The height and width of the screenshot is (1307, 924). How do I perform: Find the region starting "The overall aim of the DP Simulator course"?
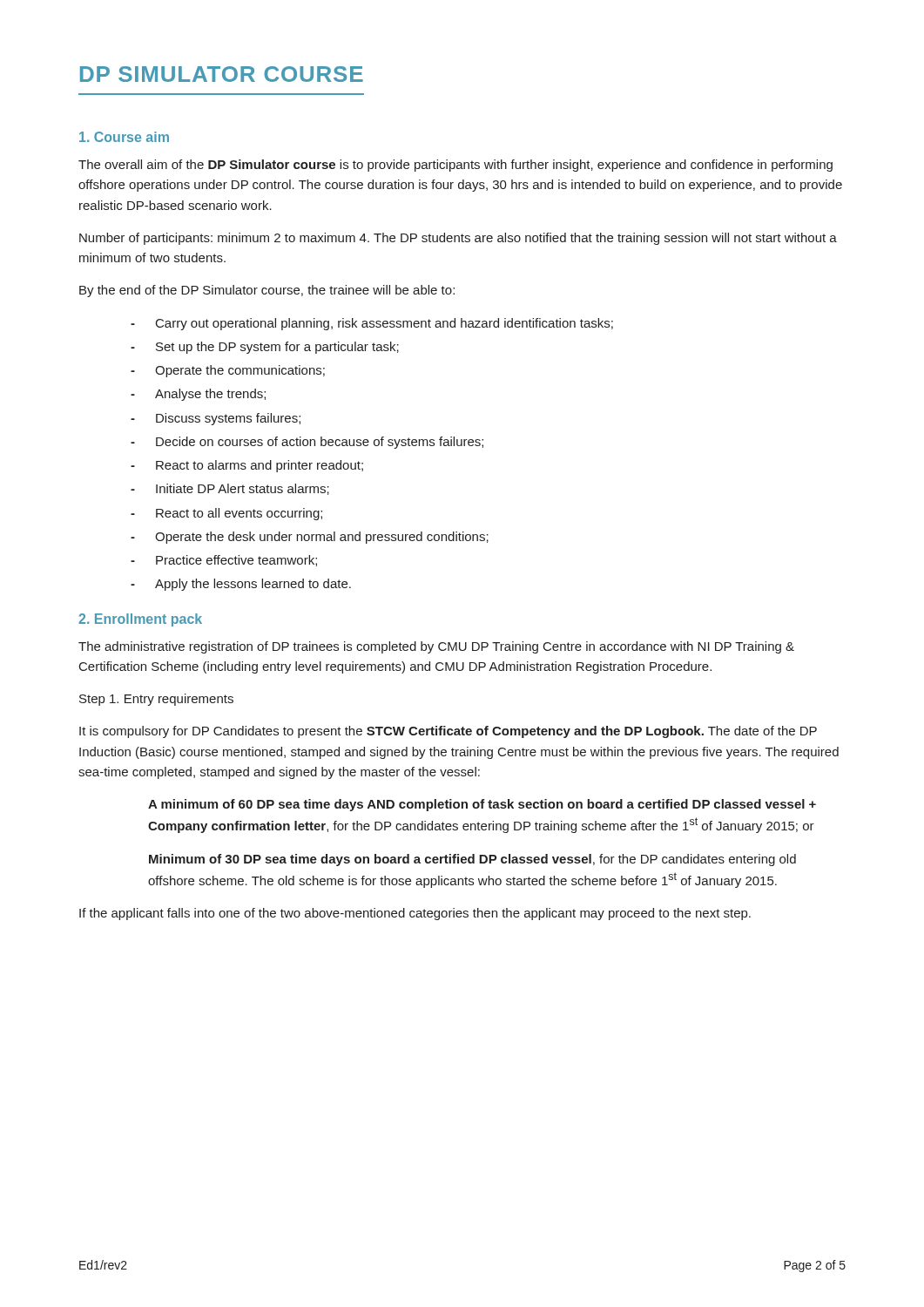pos(460,184)
